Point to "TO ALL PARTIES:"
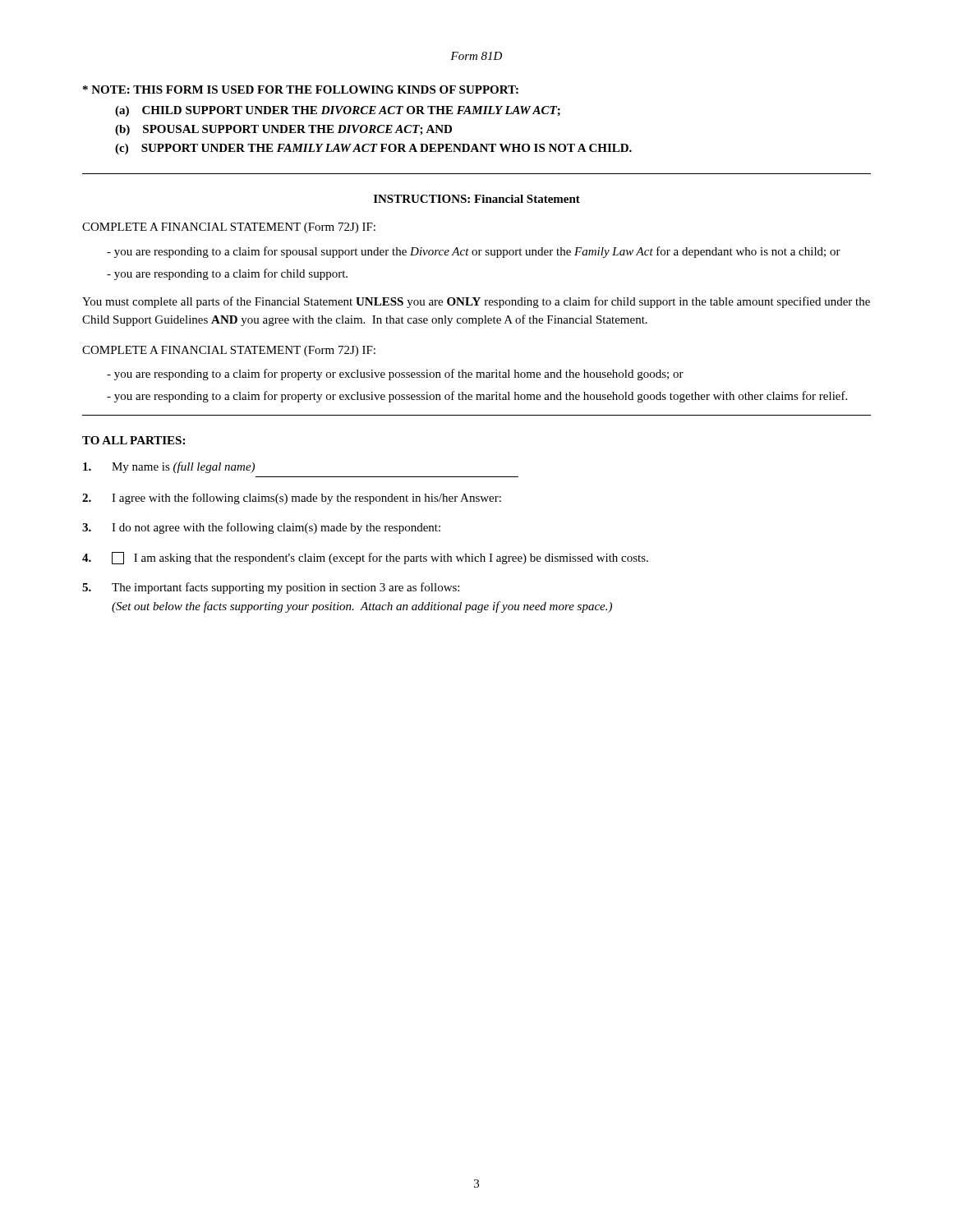This screenshot has width=953, height=1232. tap(134, 440)
